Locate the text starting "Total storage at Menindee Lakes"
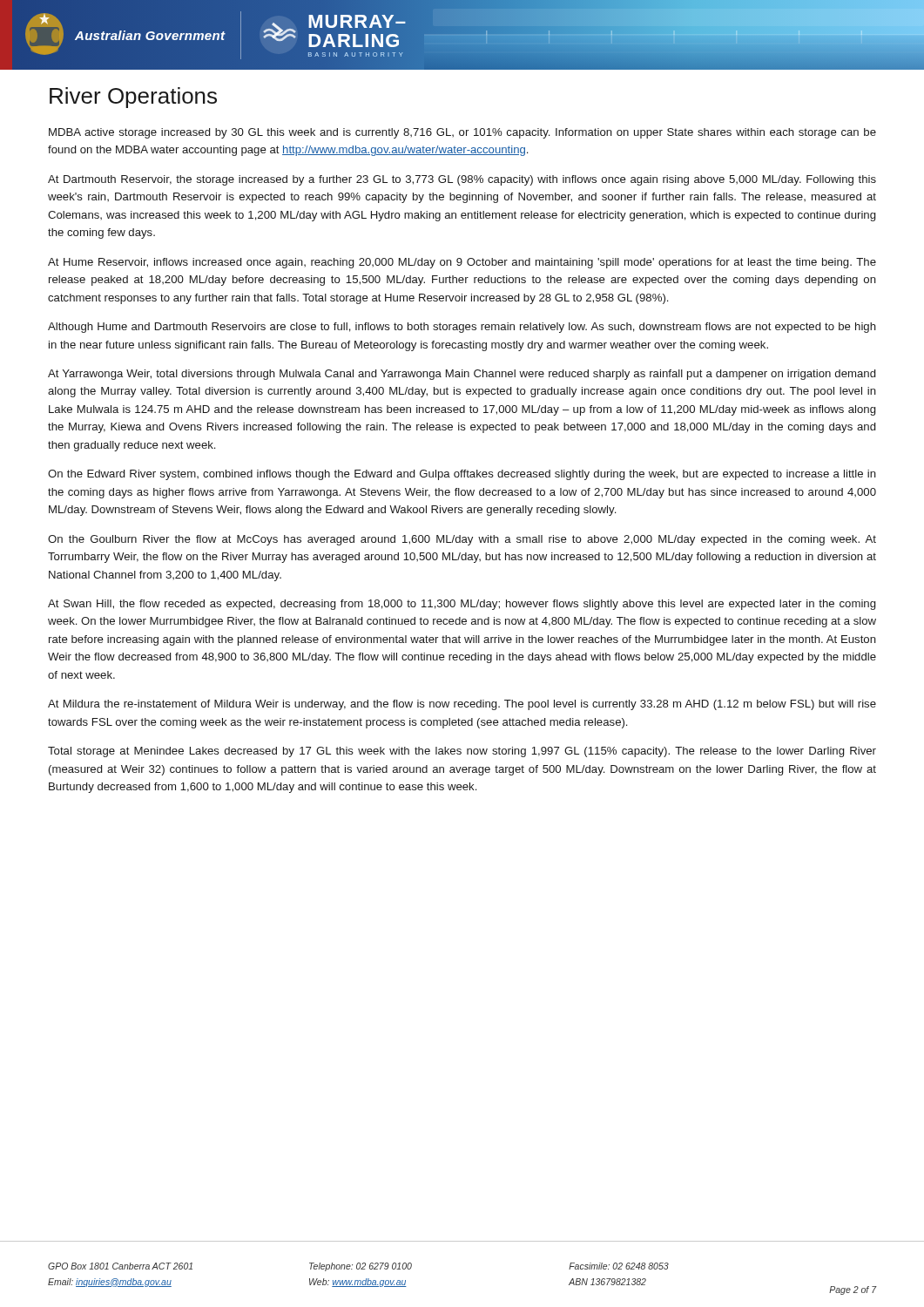 (462, 769)
